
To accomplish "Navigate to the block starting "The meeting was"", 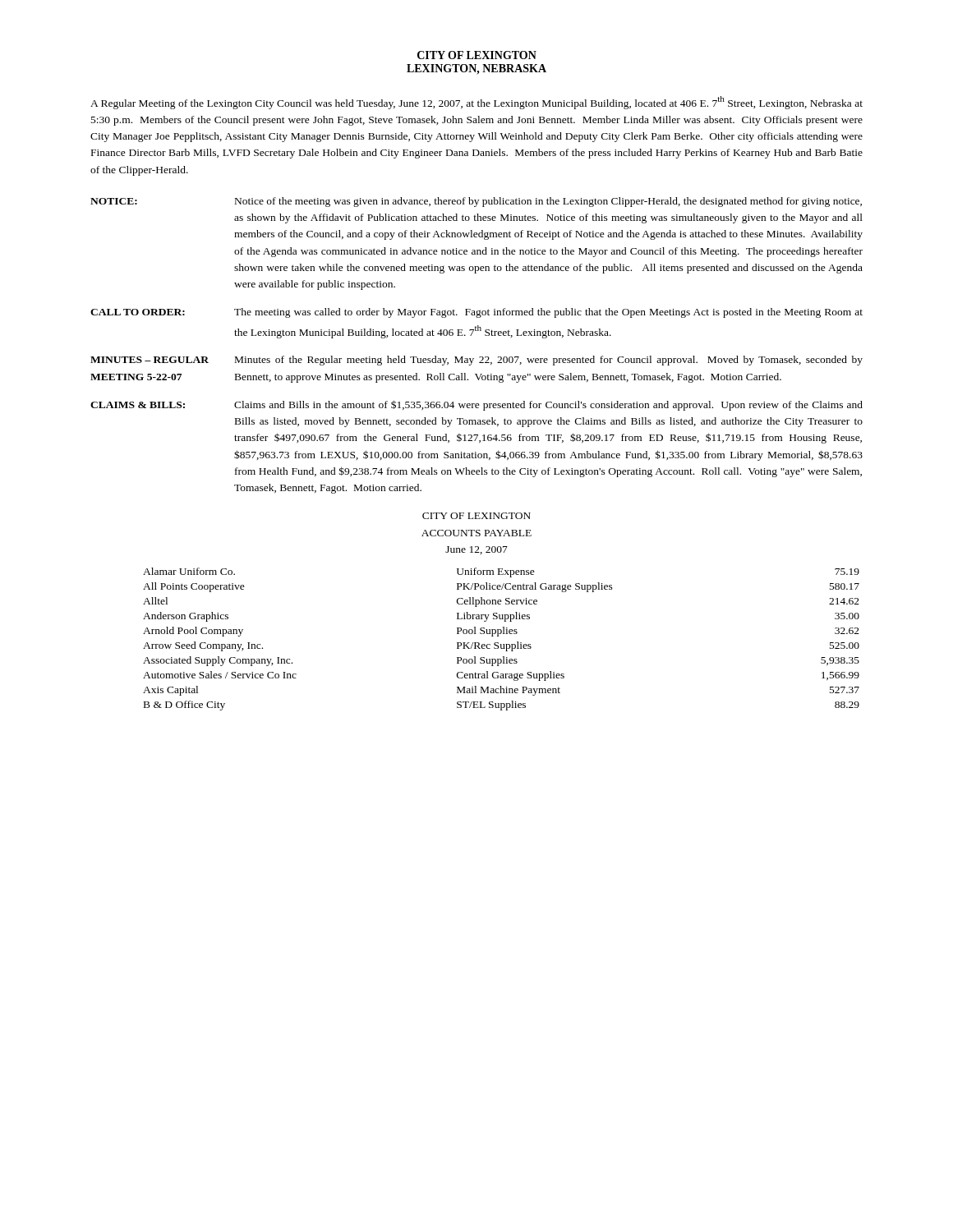I will (548, 322).
